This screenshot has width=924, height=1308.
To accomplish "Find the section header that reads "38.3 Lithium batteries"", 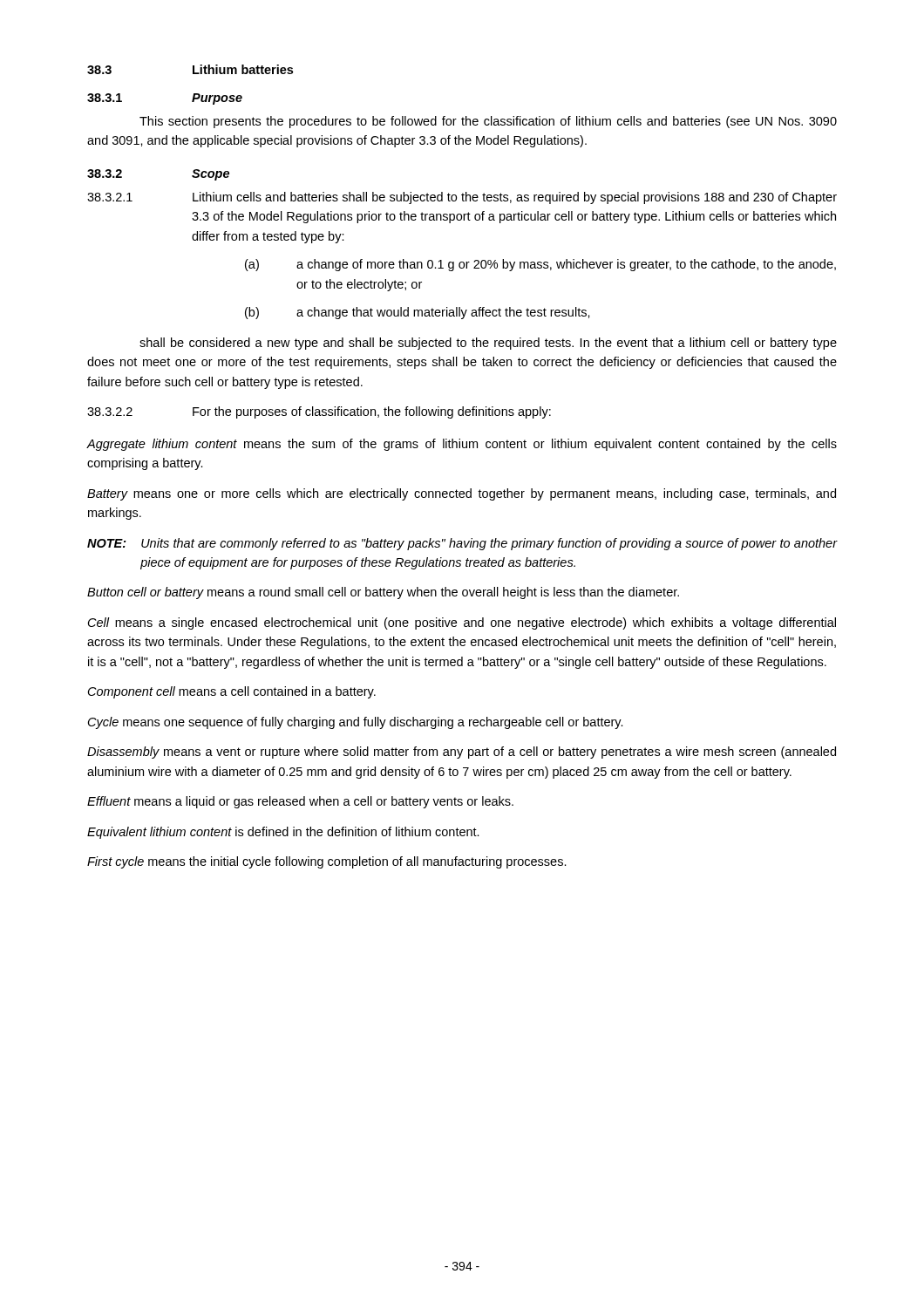I will pos(190,70).
